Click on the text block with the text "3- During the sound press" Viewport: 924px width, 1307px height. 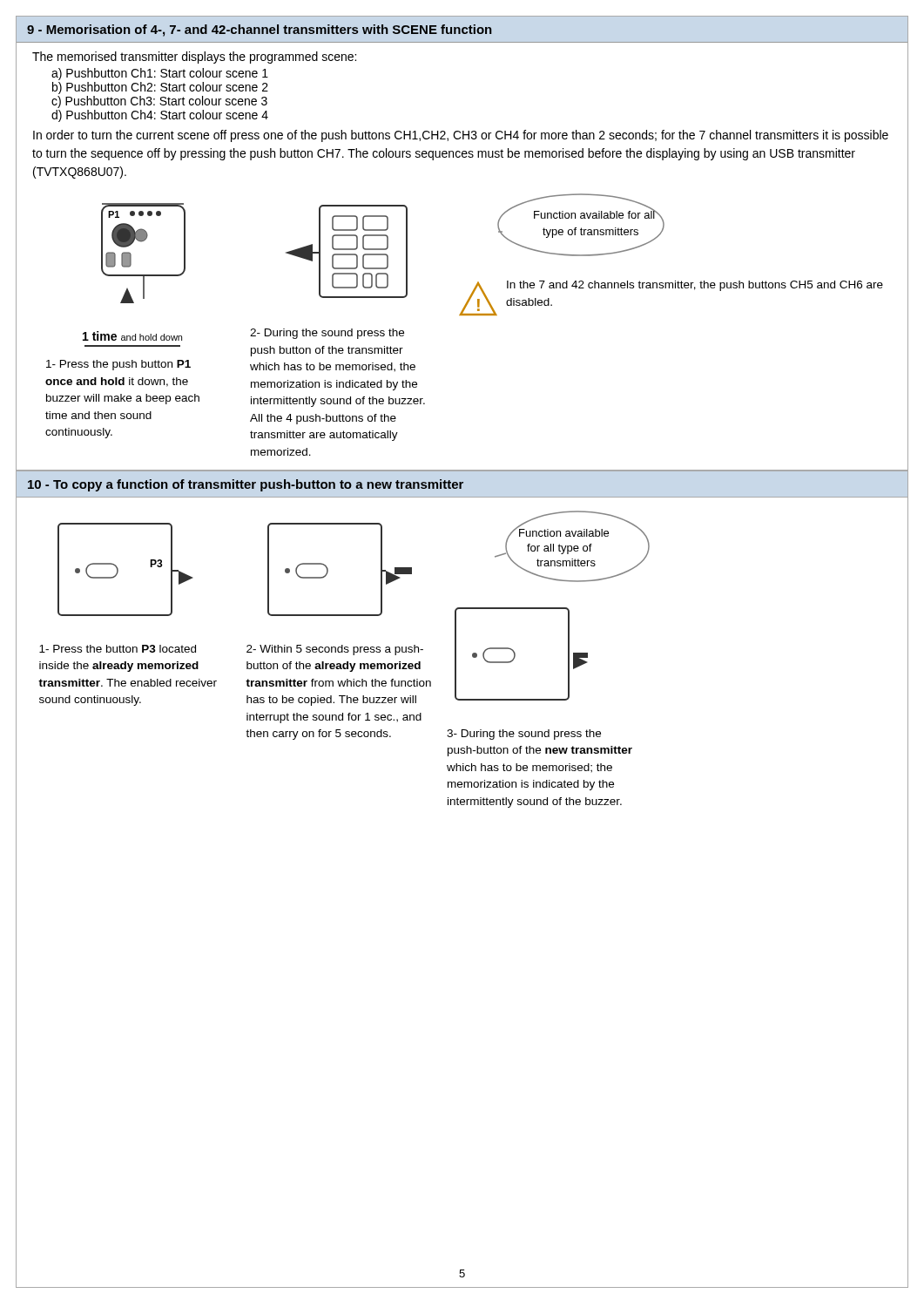click(x=540, y=767)
